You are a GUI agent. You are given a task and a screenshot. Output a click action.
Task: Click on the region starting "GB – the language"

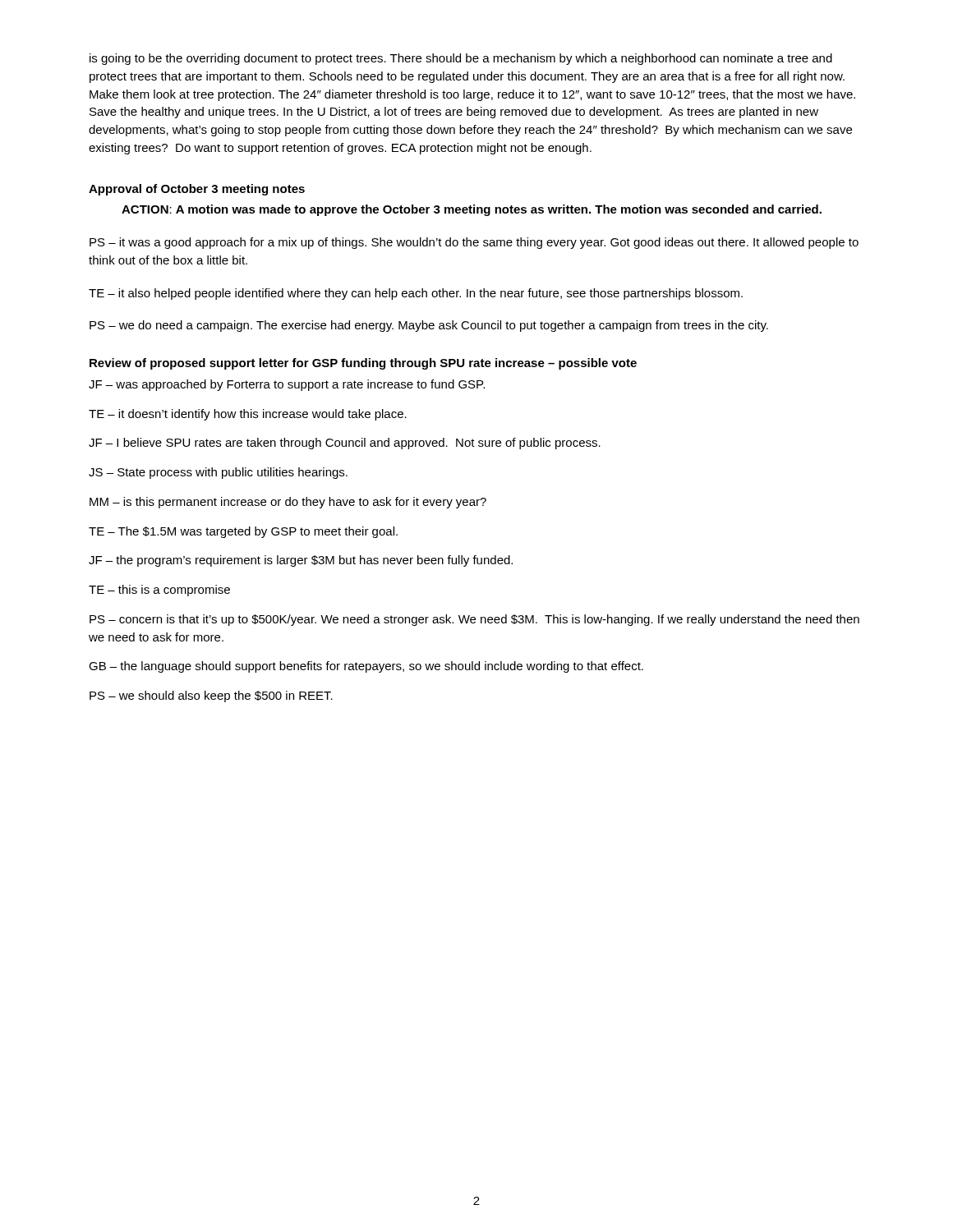pyautogui.click(x=366, y=666)
